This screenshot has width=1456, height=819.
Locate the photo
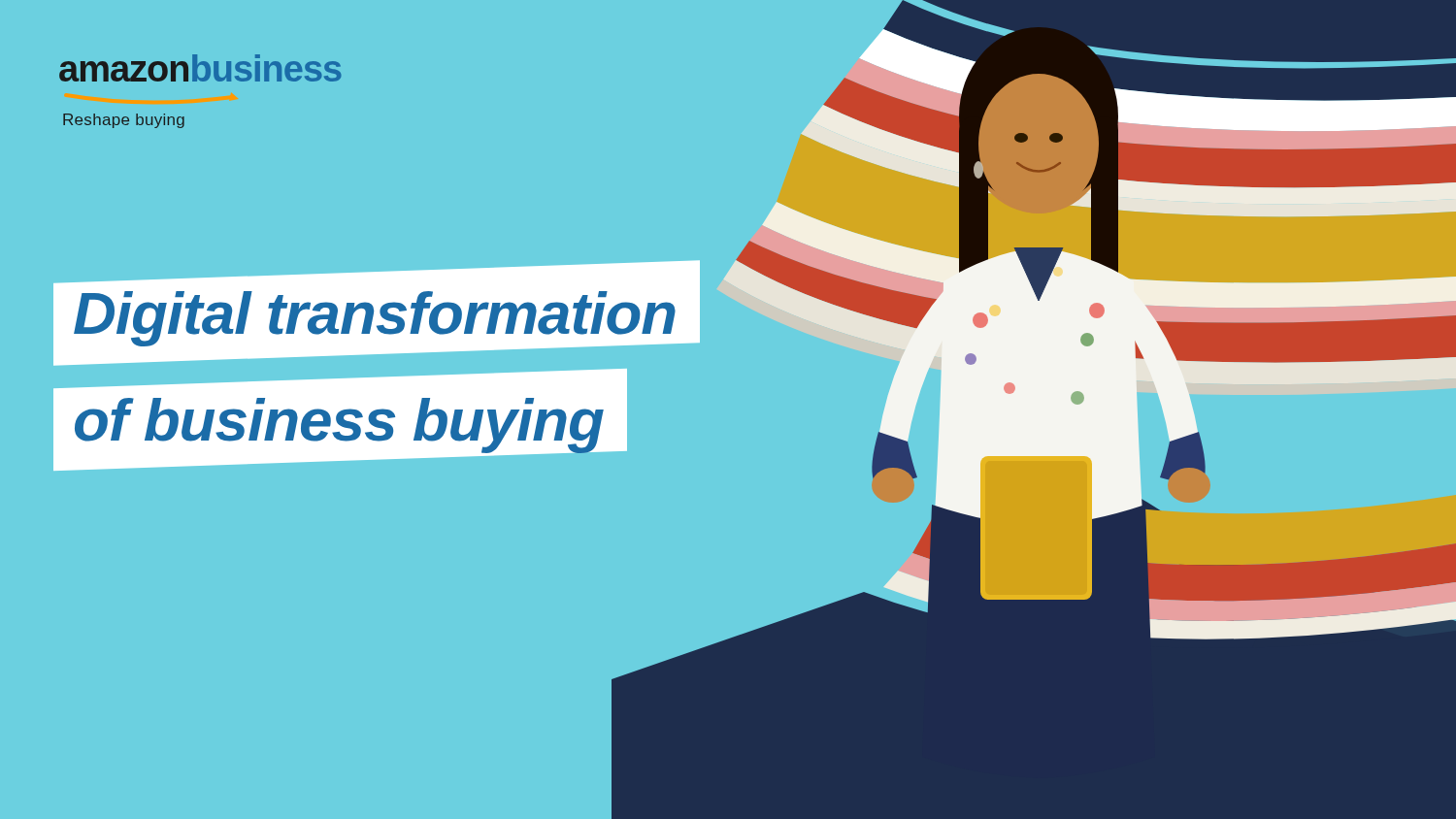tap(1034, 410)
